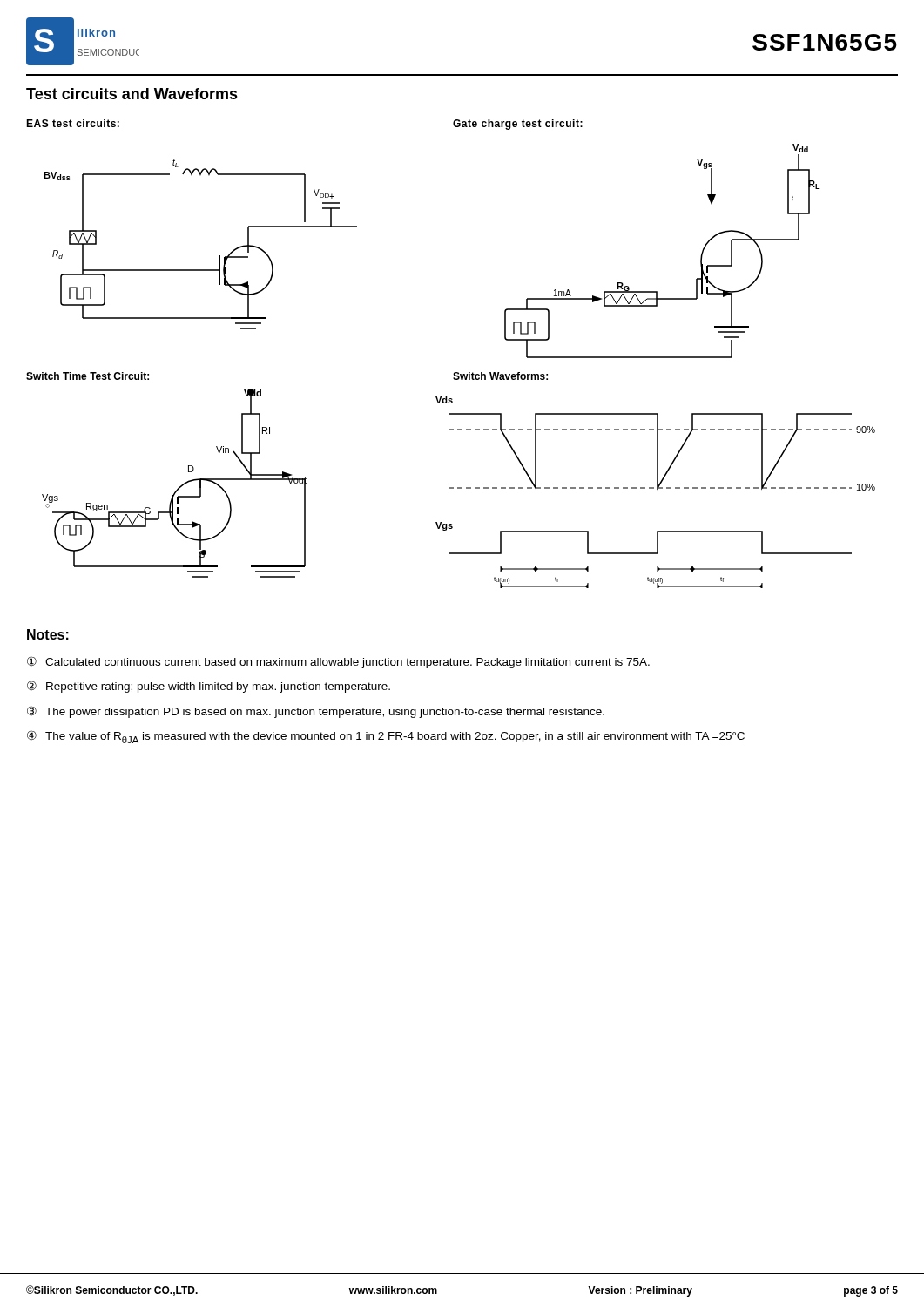Locate the block of text that opens with "② Repetitive rating; pulse width limited"
The height and width of the screenshot is (1307, 924).
coord(209,687)
